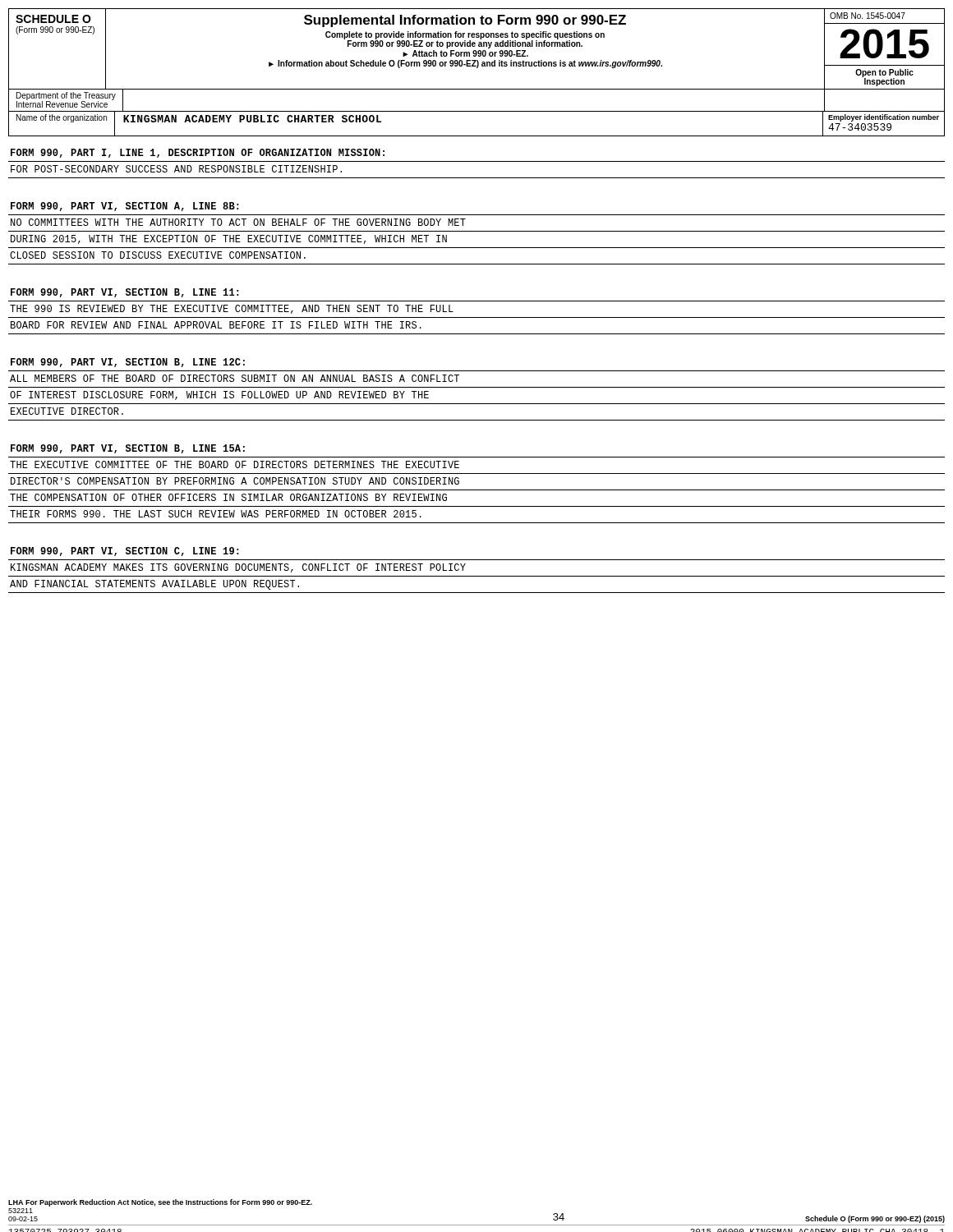The image size is (953, 1232).
Task: Navigate to the element starting "THE EXECUTIVE COMMITTEE OF"
Action: pyautogui.click(x=476, y=466)
